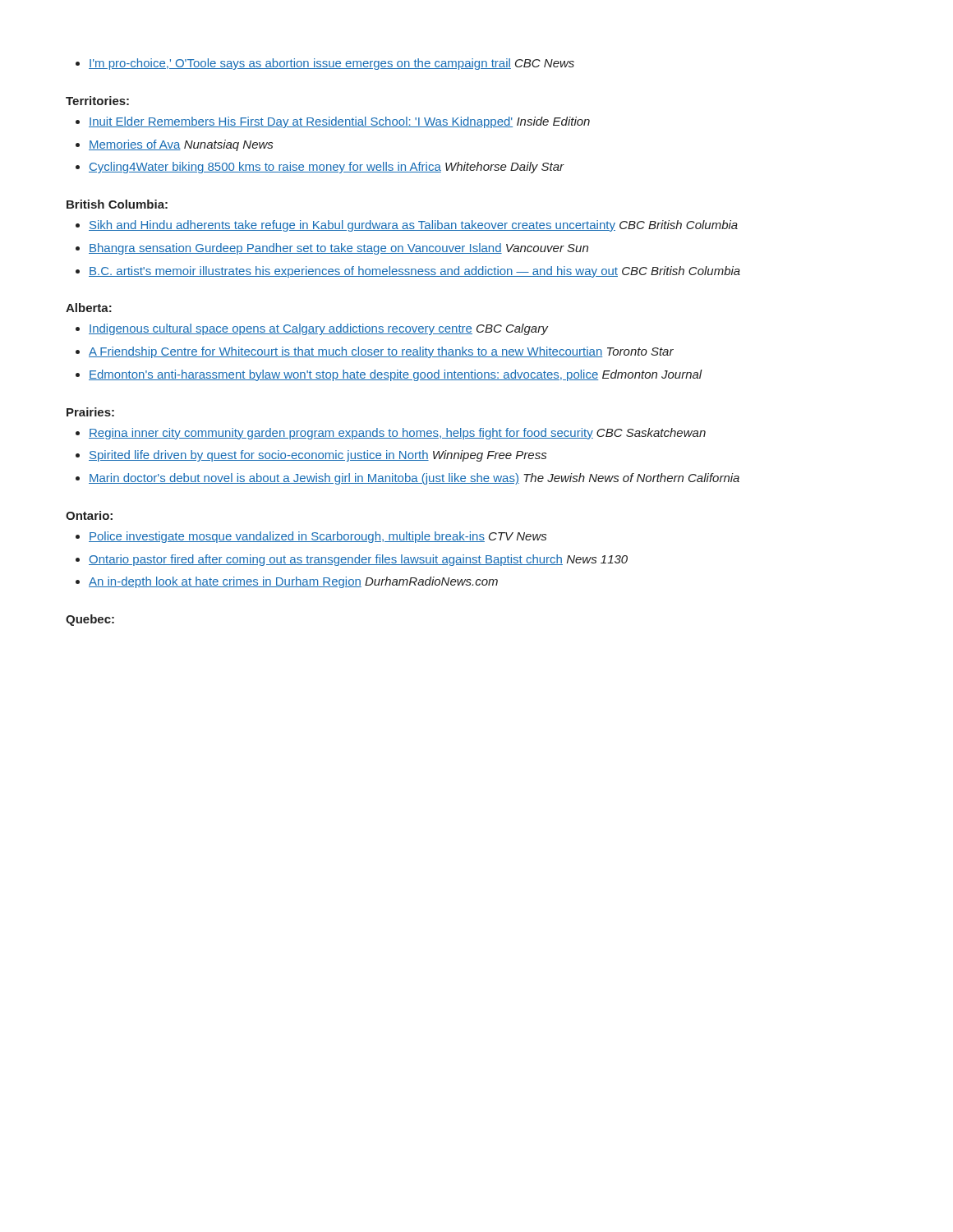Viewport: 953px width, 1232px height.
Task: Point to the block beginning "I'm pro-choice,' O'Toole says as abortion"
Action: (332, 63)
